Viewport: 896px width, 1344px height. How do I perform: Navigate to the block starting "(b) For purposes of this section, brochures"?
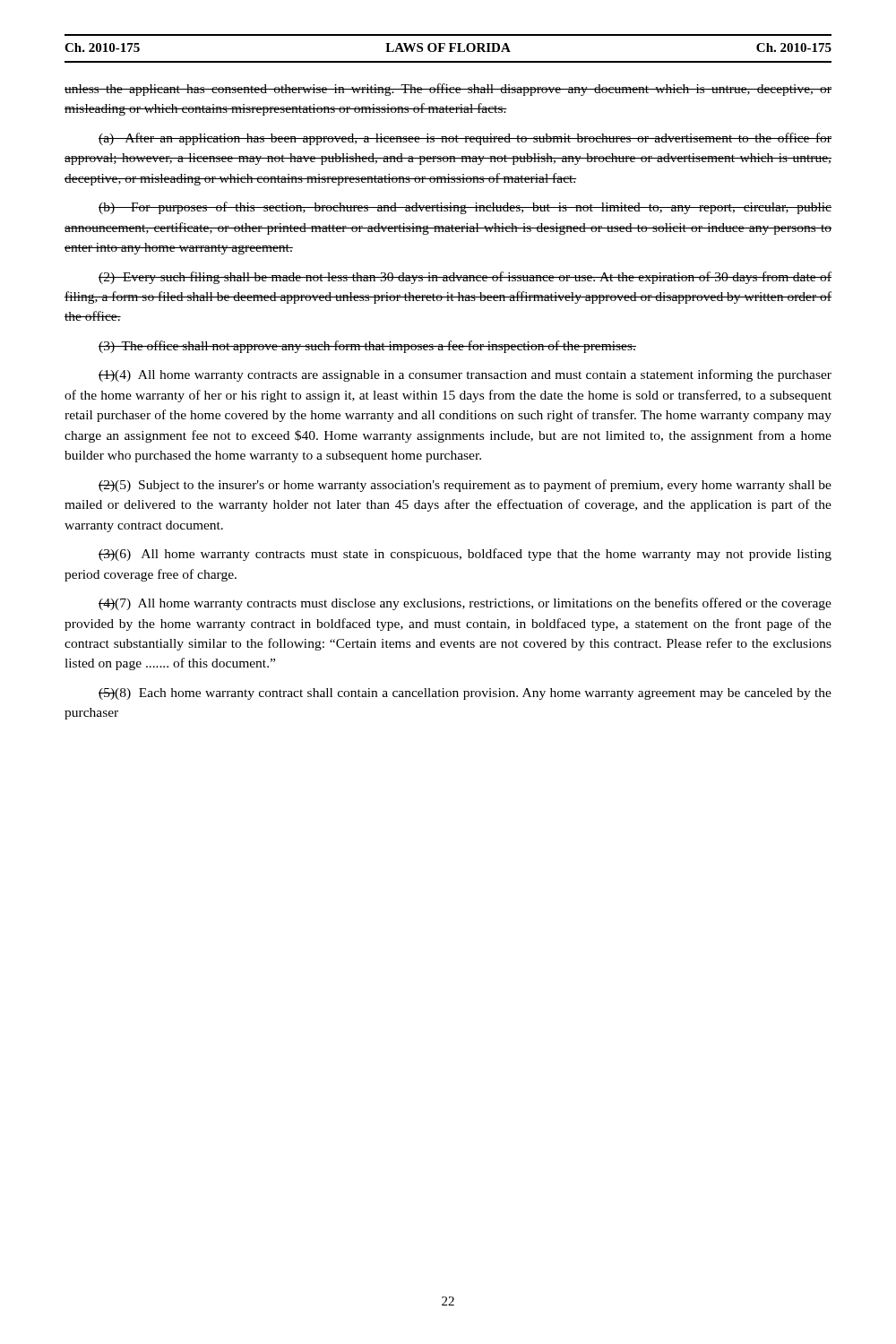point(448,227)
